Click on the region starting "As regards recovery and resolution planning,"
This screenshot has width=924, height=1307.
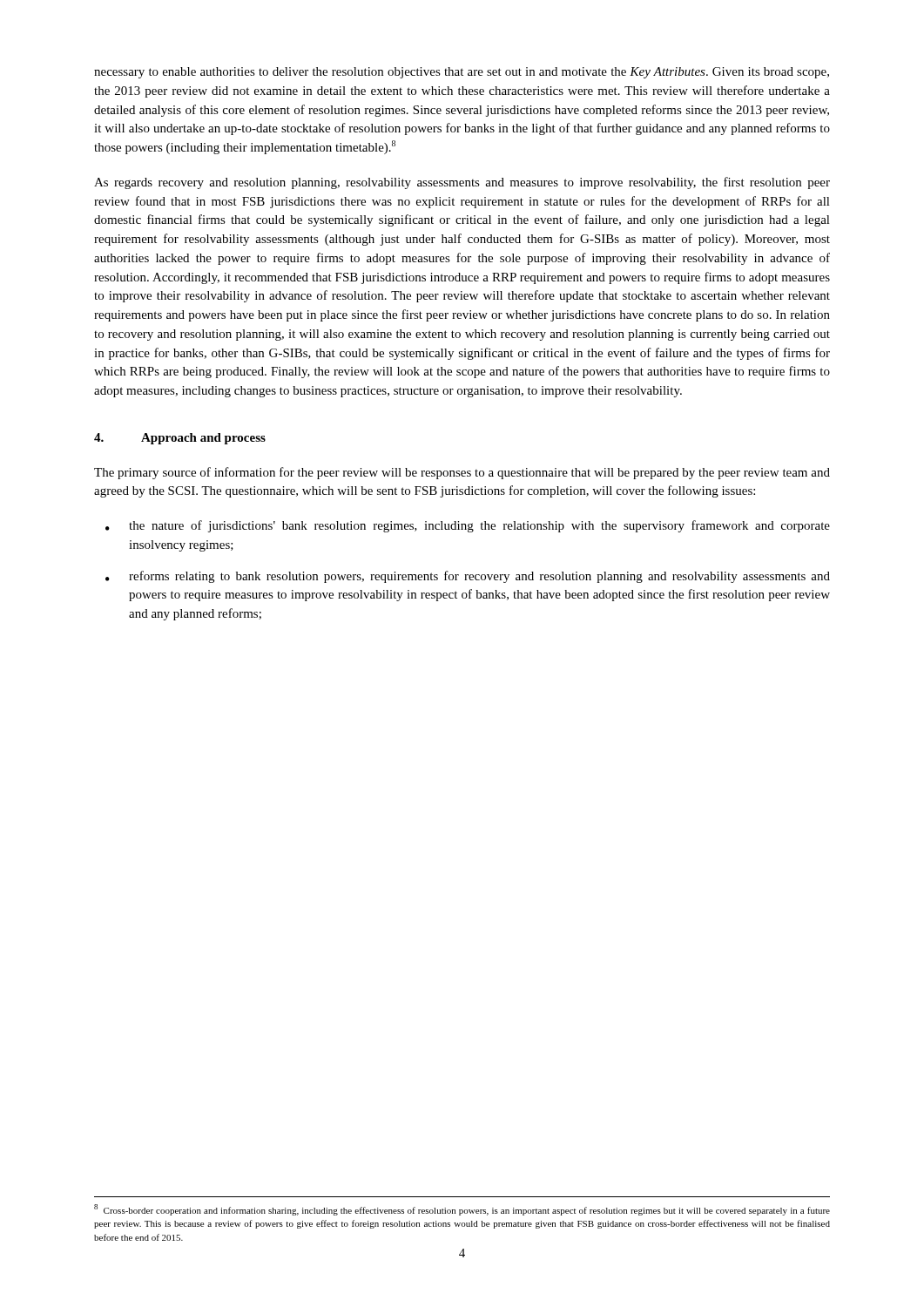coord(462,286)
